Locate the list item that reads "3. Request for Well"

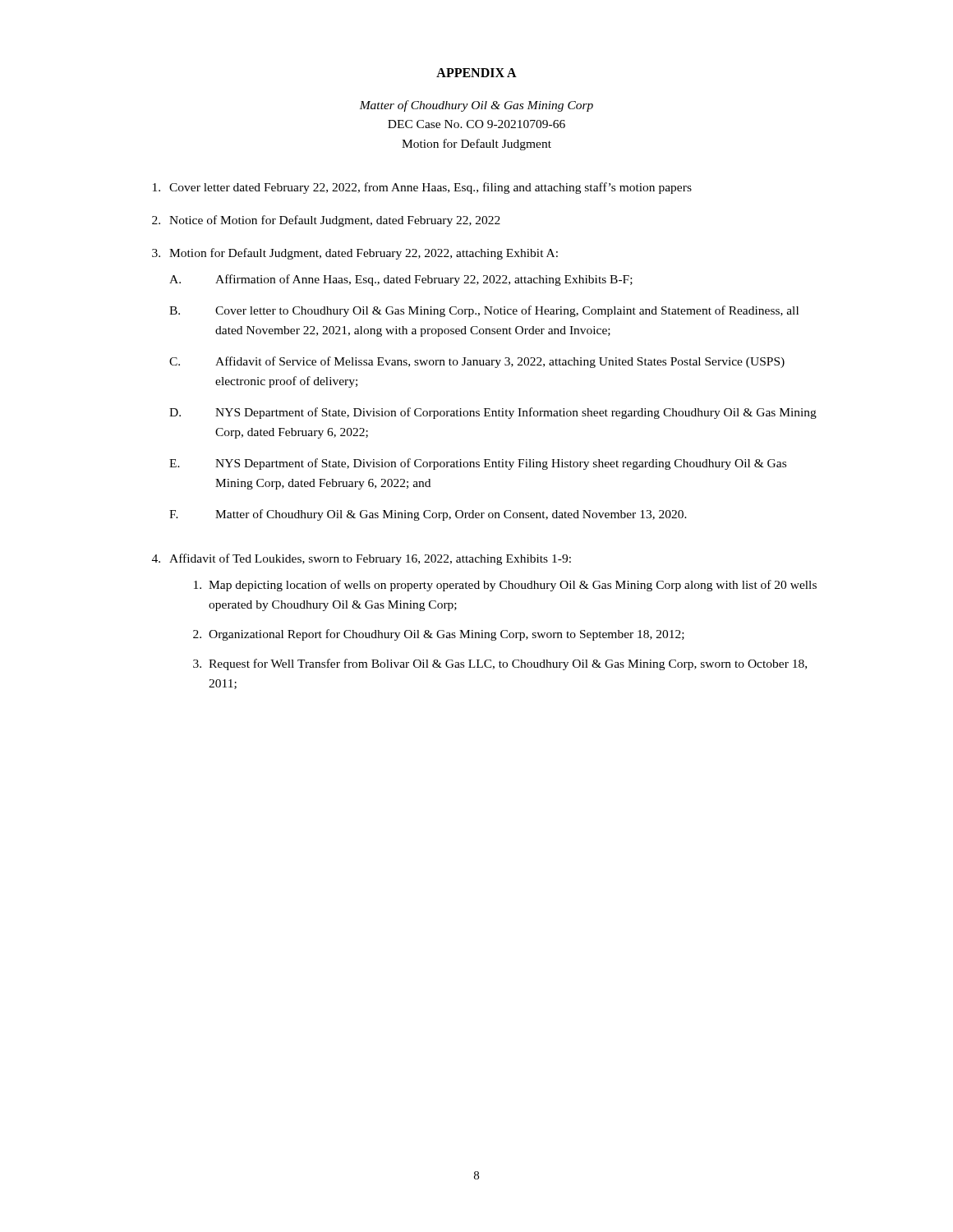(x=495, y=674)
